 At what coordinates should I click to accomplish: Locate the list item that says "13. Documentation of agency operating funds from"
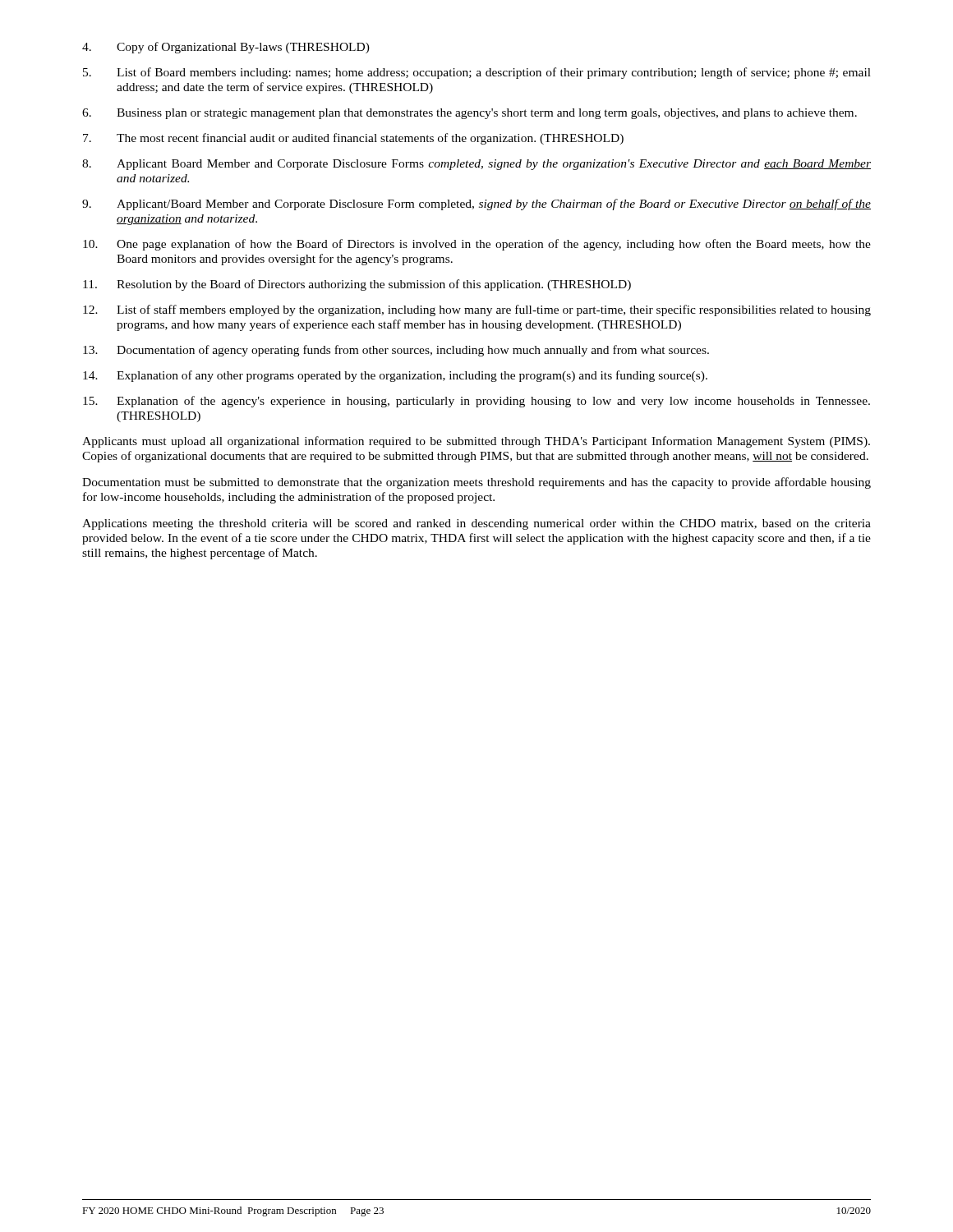pyautogui.click(x=476, y=350)
